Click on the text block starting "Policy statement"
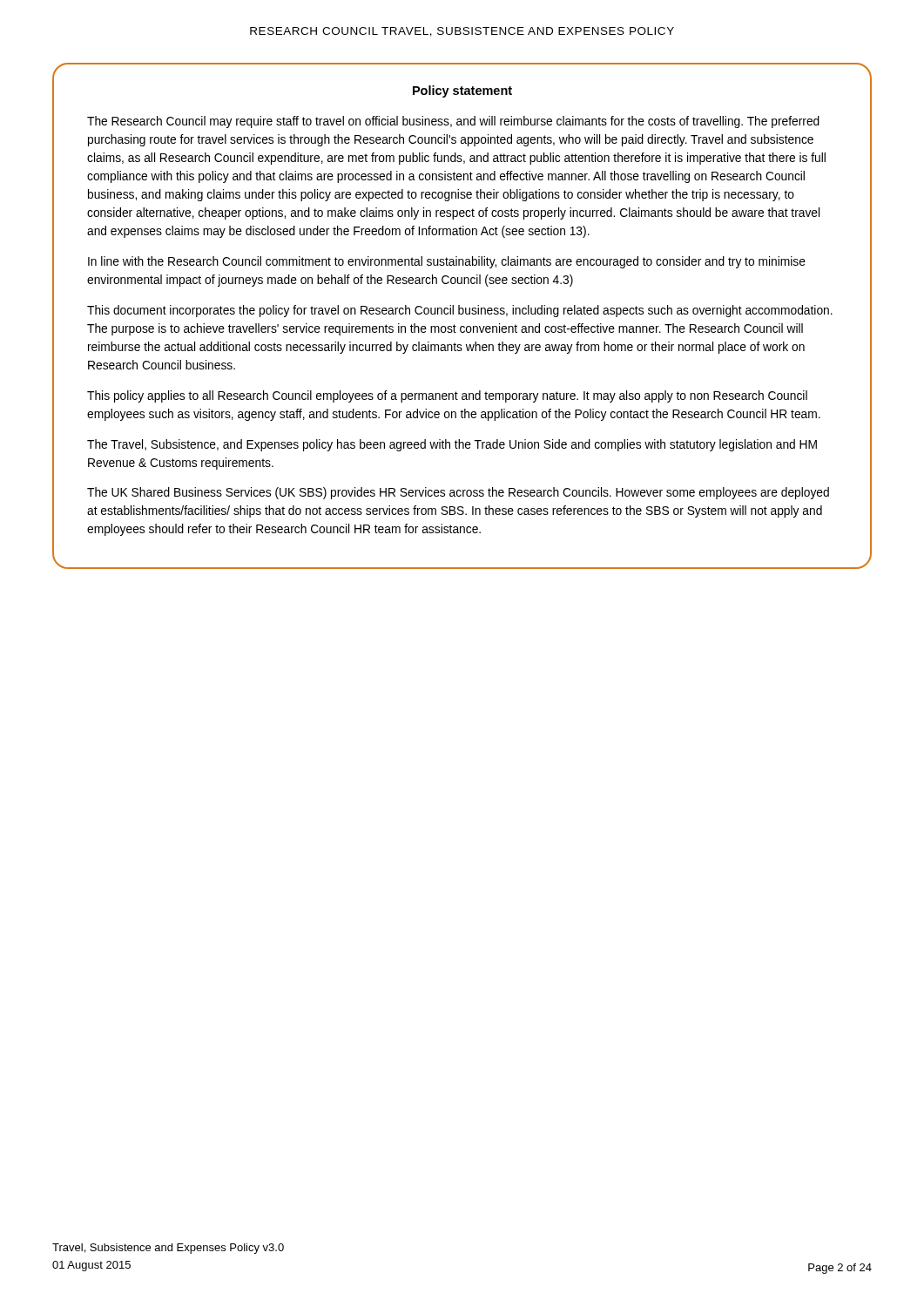The image size is (924, 1307). click(x=462, y=91)
